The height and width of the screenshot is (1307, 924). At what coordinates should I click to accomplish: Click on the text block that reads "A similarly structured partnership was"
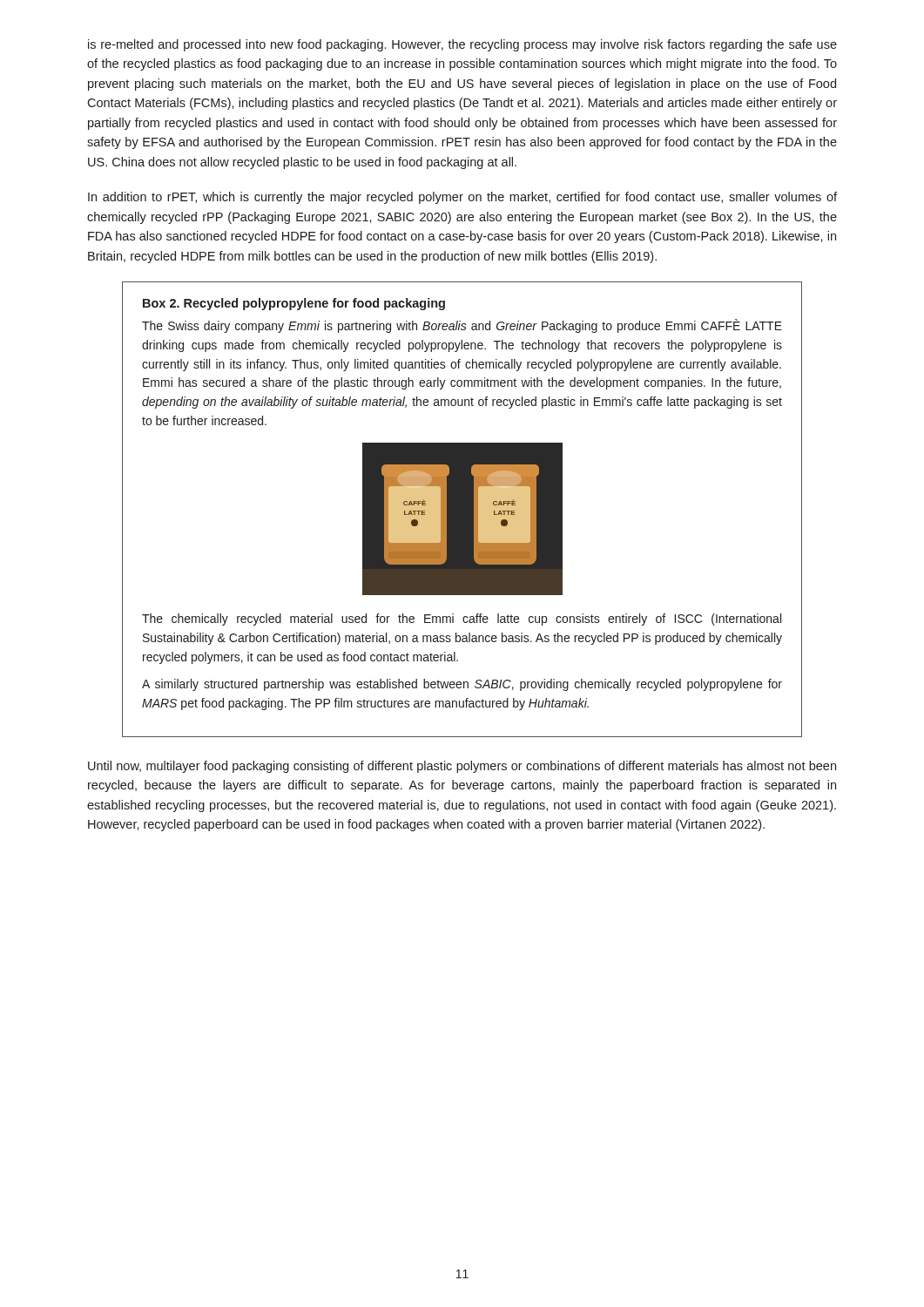(462, 694)
